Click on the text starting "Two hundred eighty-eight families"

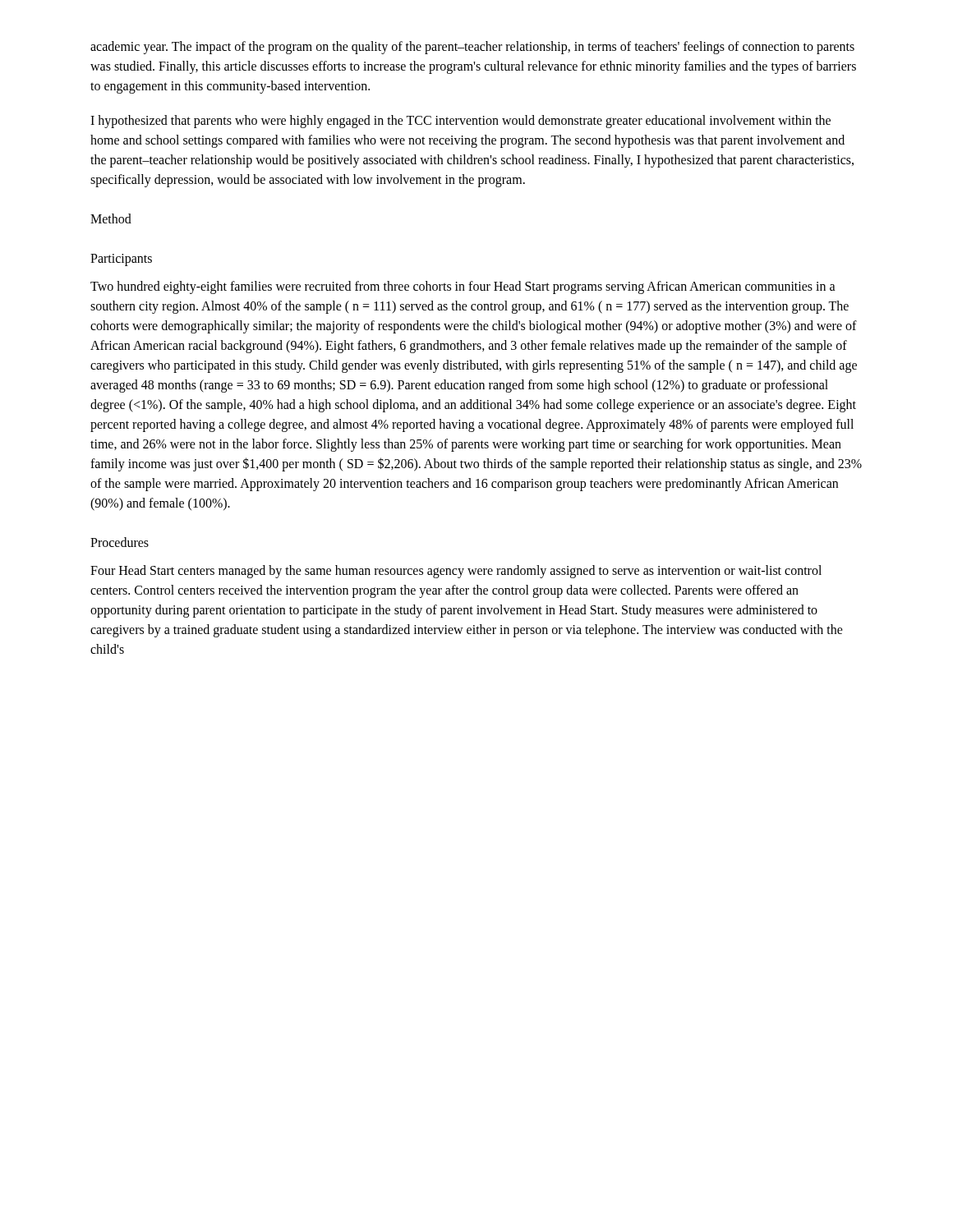(476, 395)
